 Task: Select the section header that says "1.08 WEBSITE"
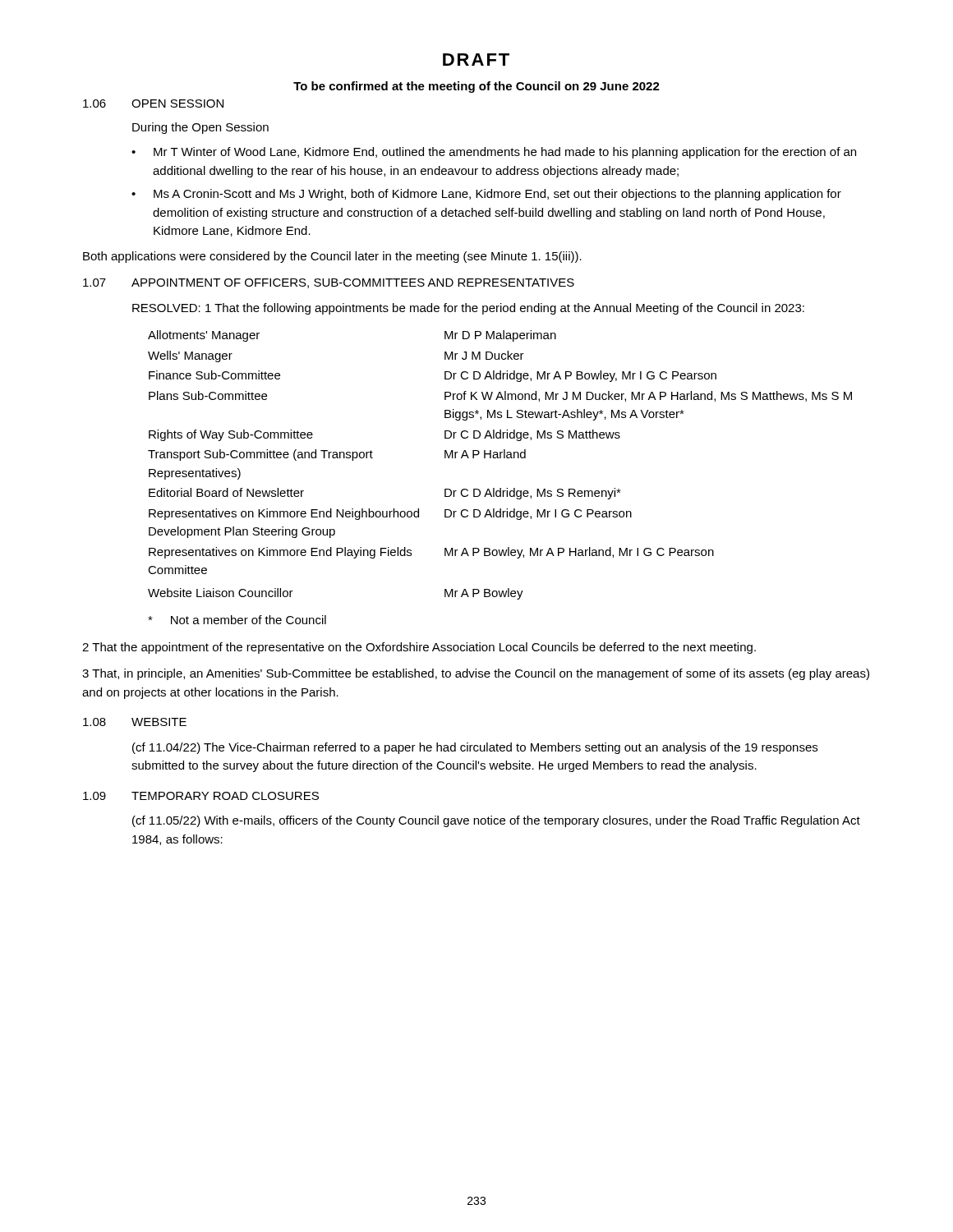click(135, 722)
